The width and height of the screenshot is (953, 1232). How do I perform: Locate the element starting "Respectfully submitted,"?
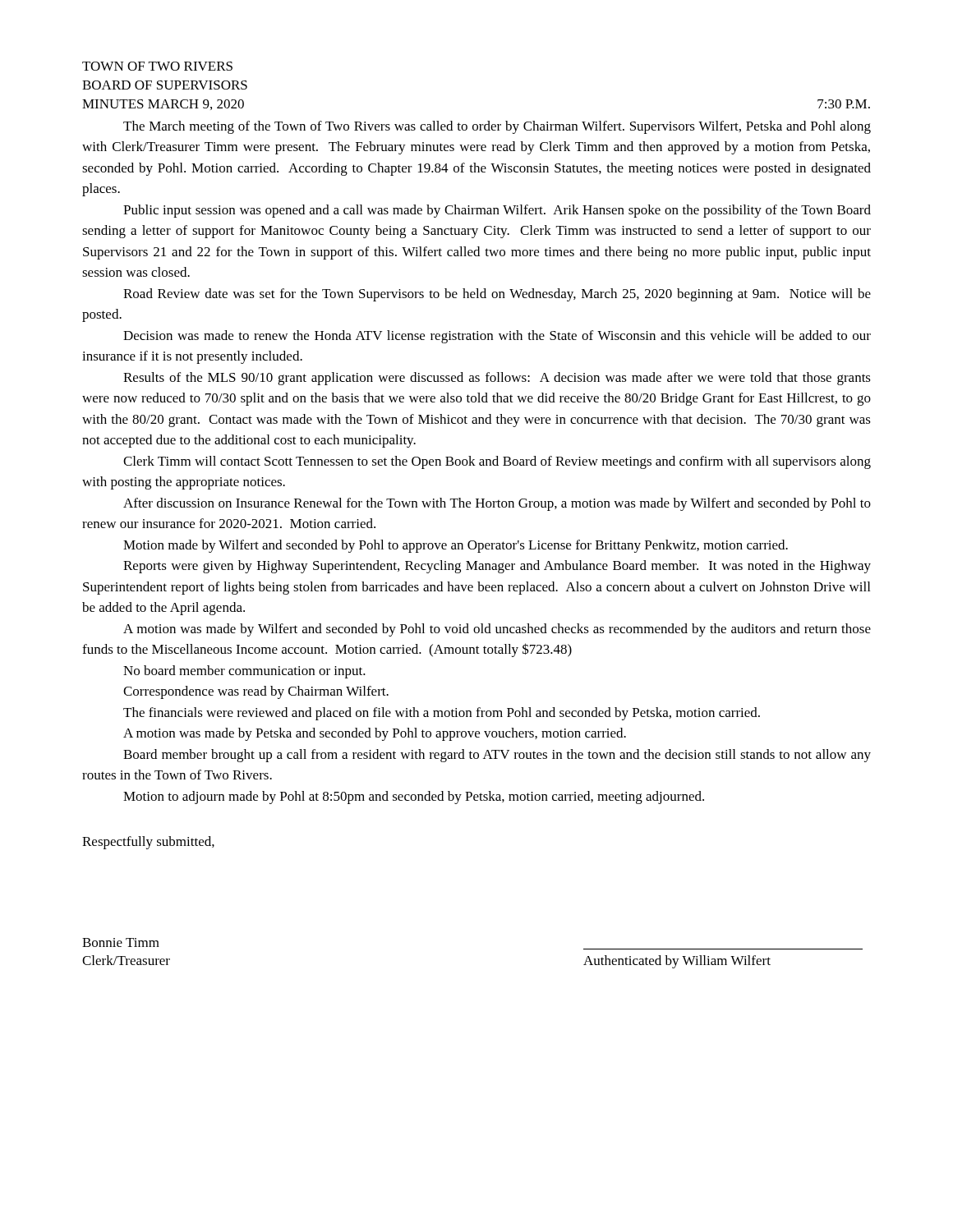(148, 842)
